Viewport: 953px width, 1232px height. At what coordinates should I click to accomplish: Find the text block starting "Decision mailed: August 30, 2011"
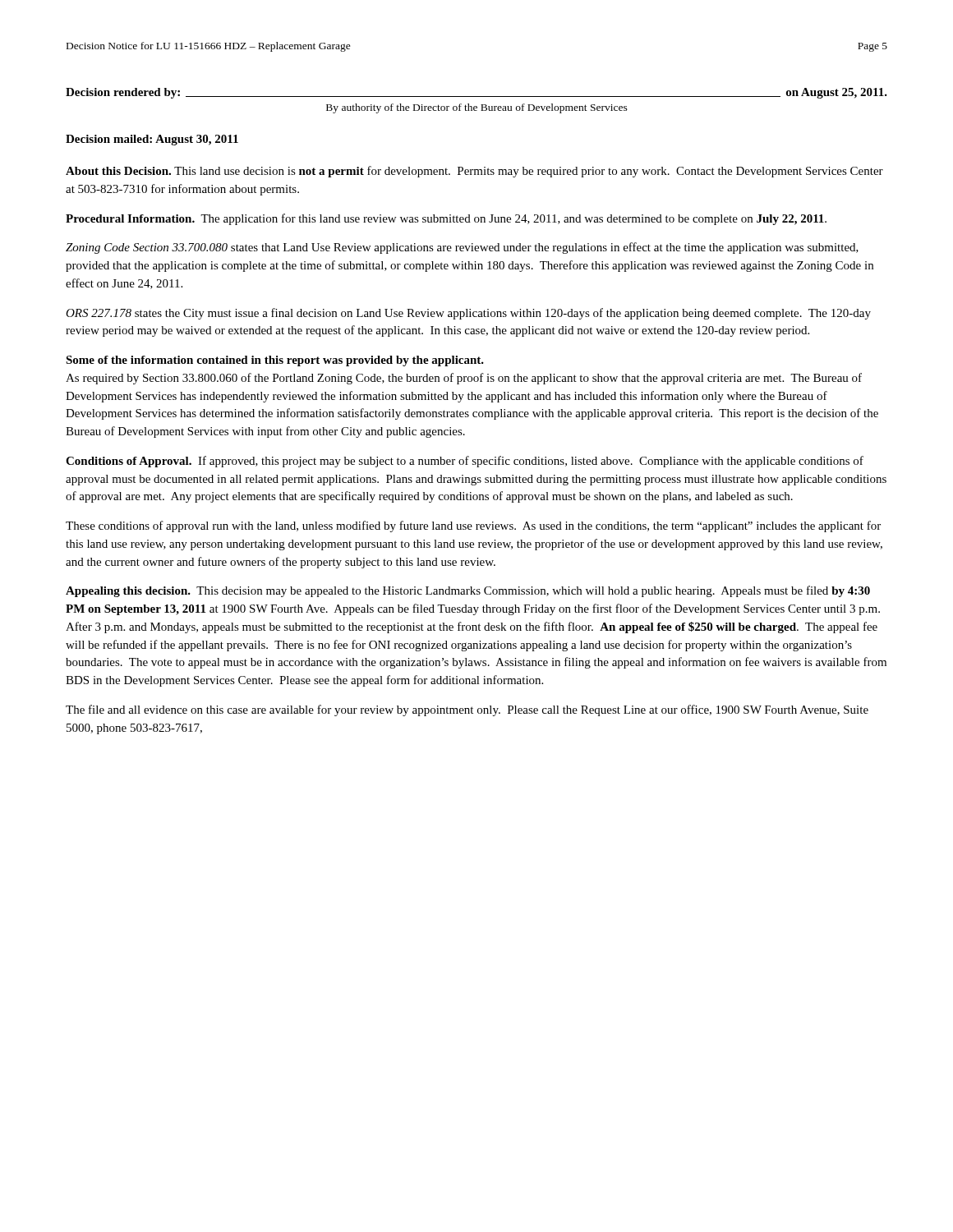click(152, 139)
